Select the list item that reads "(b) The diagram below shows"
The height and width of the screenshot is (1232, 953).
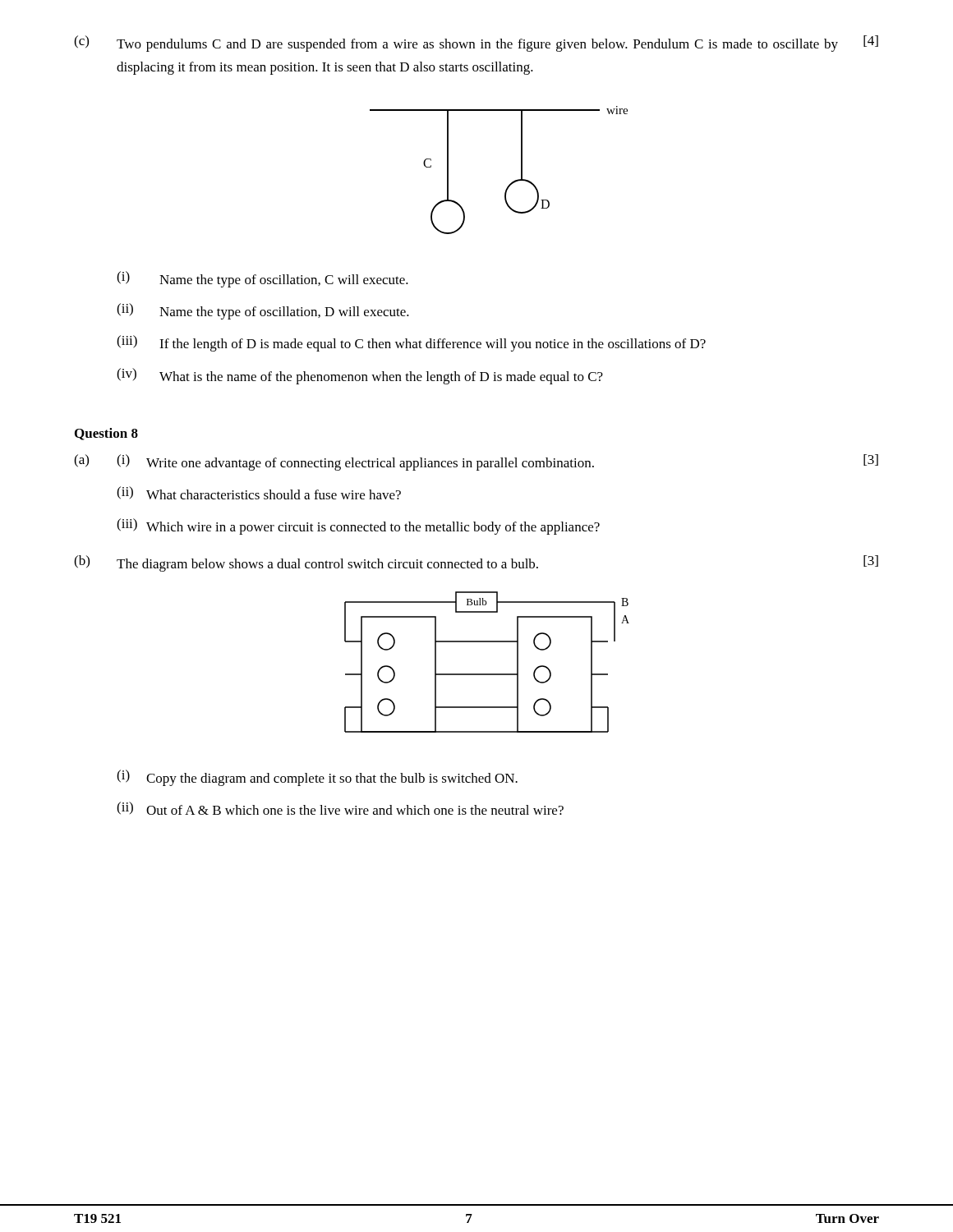pos(476,564)
